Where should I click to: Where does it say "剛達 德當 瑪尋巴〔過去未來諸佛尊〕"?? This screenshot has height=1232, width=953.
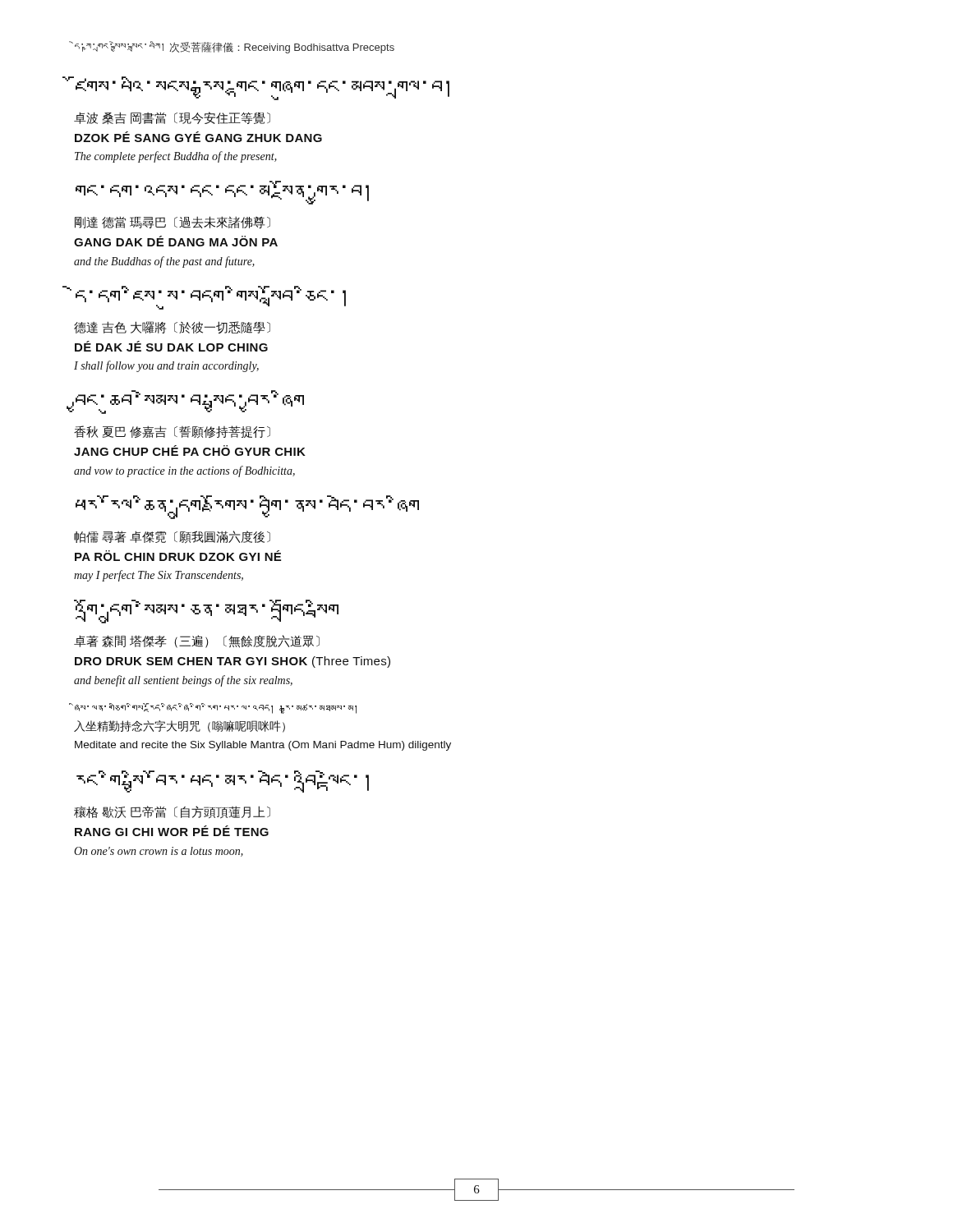176,223
